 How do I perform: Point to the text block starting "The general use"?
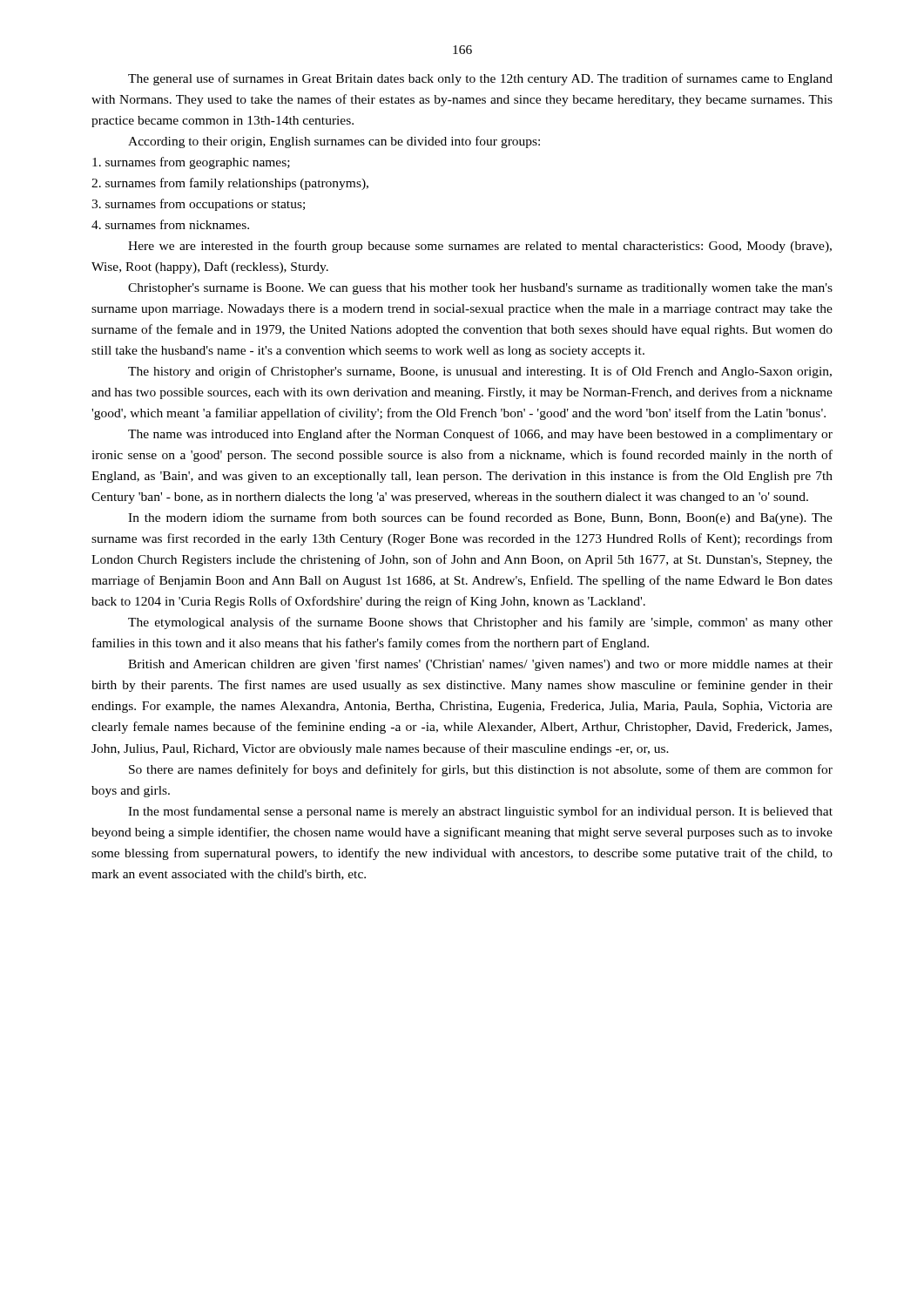(462, 99)
